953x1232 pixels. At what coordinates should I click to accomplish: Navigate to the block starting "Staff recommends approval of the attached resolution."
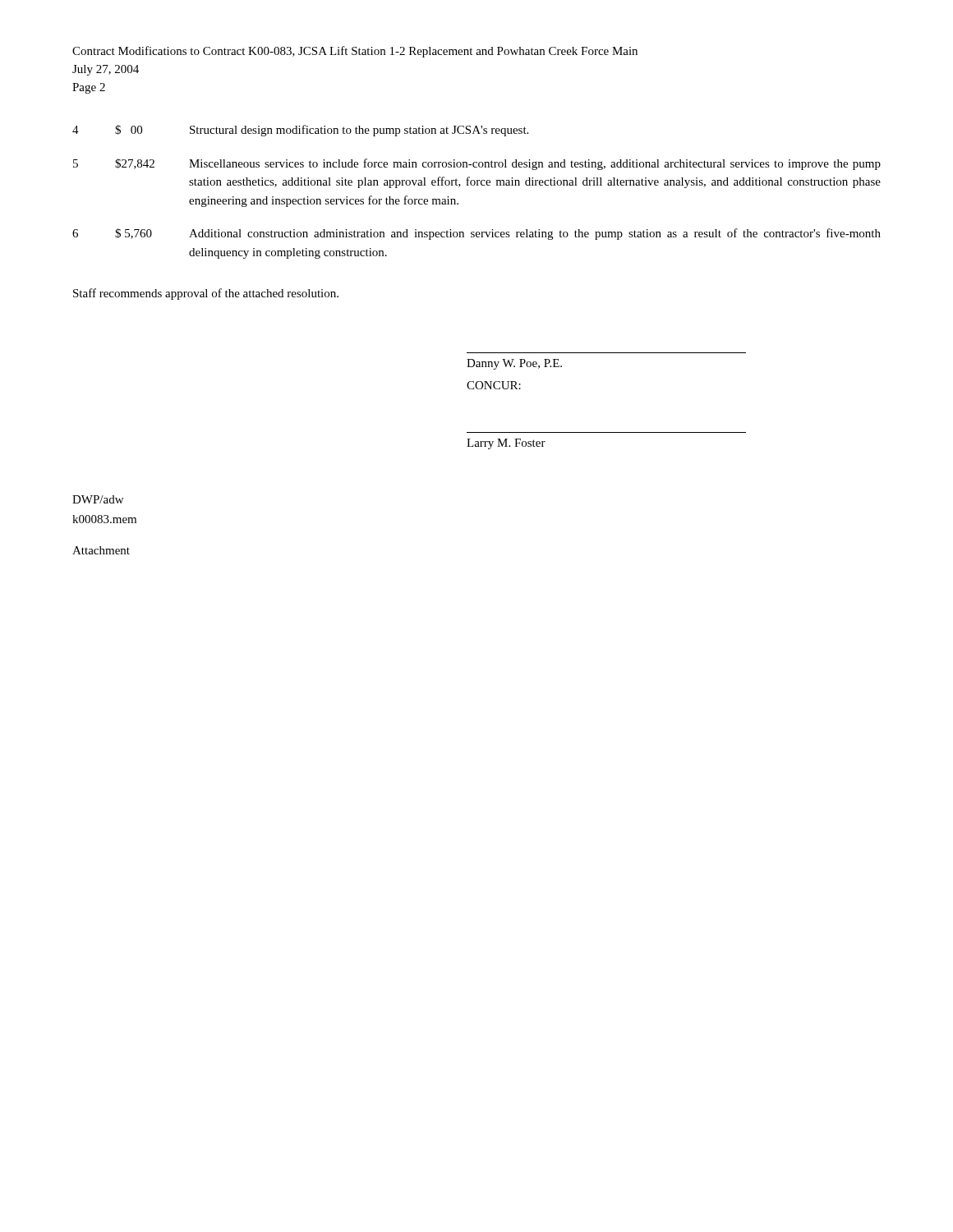click(x=206, y=293)
